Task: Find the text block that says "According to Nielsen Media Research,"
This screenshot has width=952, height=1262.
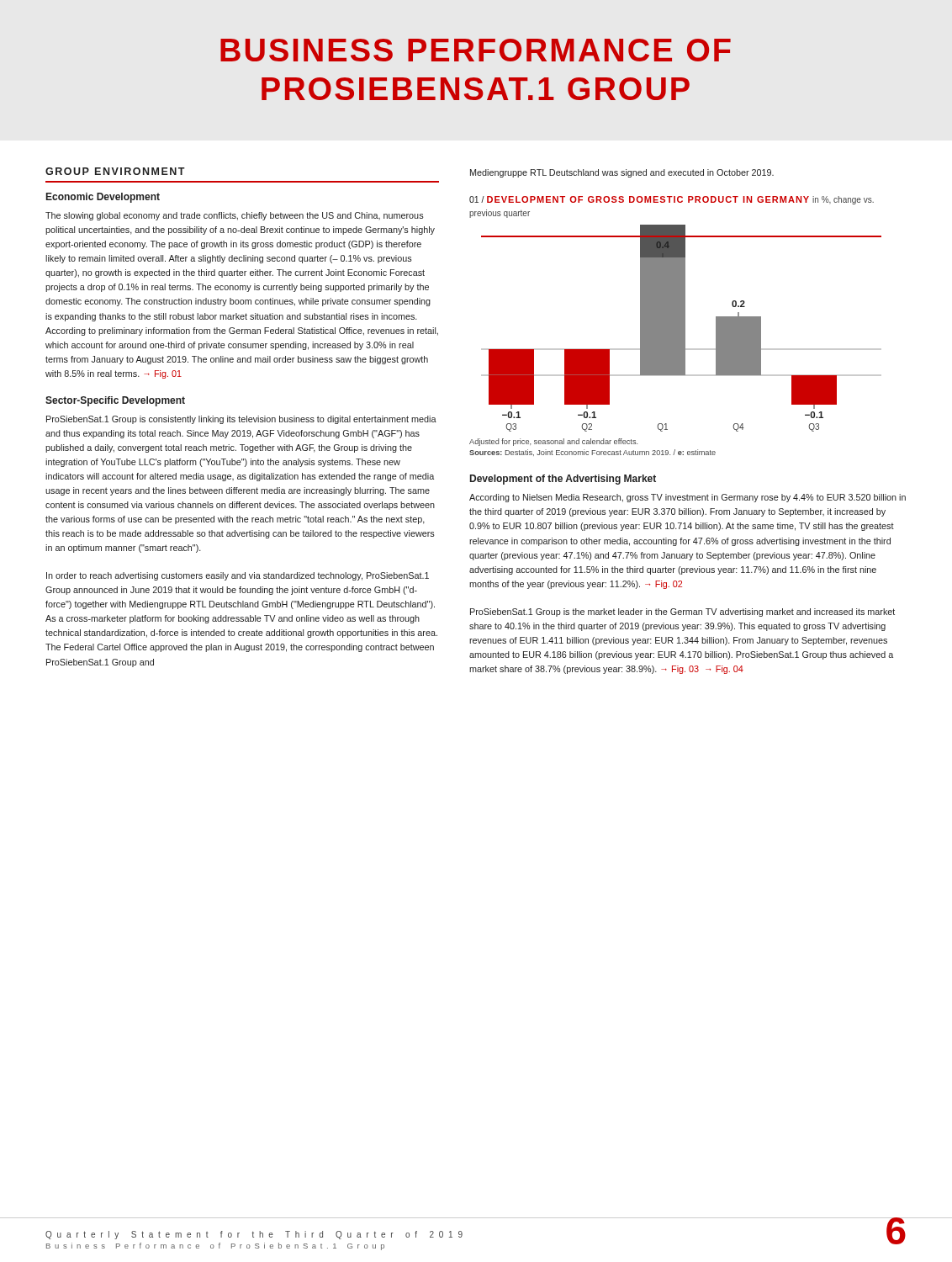Action: click(x=688, y=541)
